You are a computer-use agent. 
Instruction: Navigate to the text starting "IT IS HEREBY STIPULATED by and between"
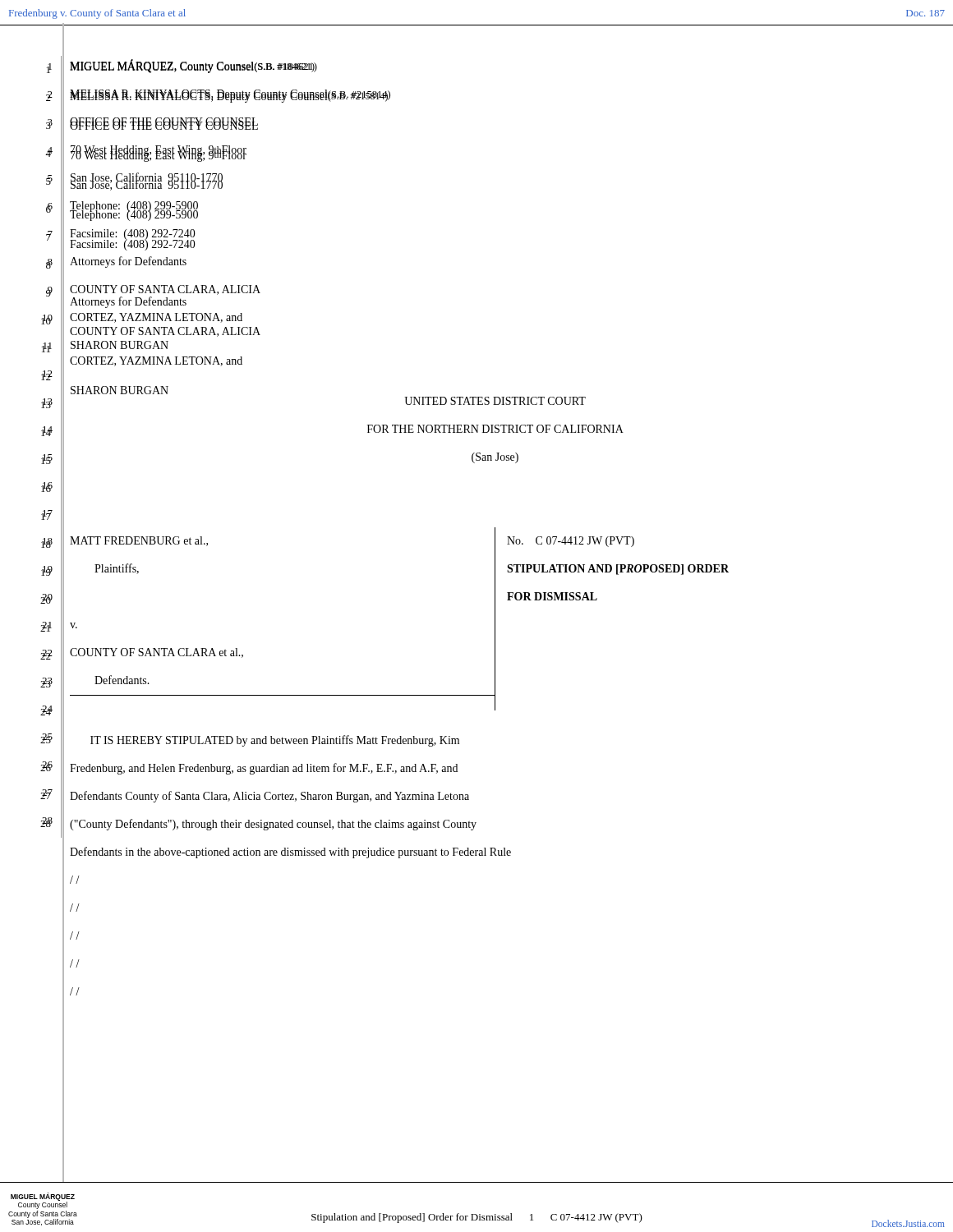pos(275,741)
